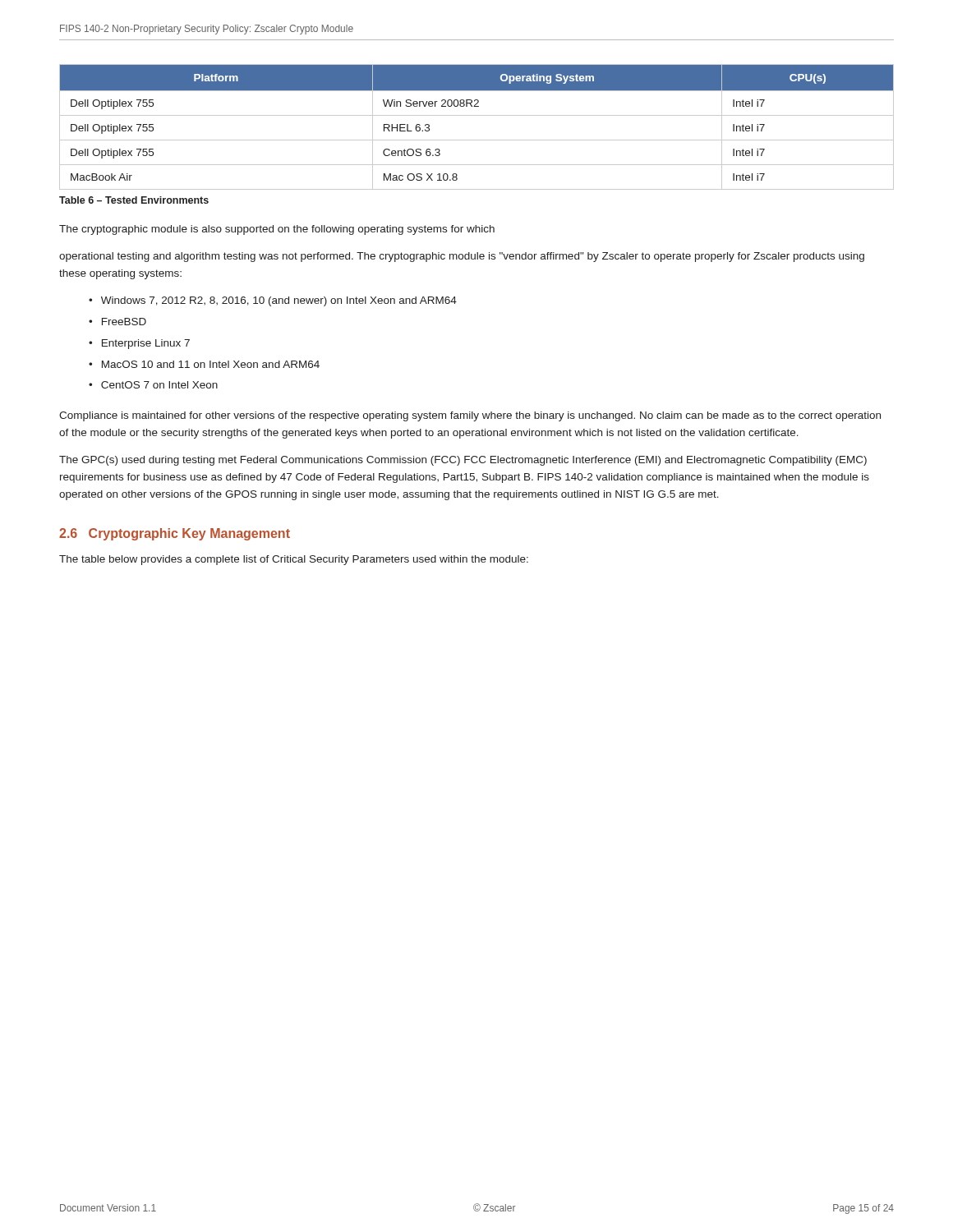Point to the text block starting "The cryptographic module is also supported on the"
Screen dimensions: 1232x953
point(277,229)
